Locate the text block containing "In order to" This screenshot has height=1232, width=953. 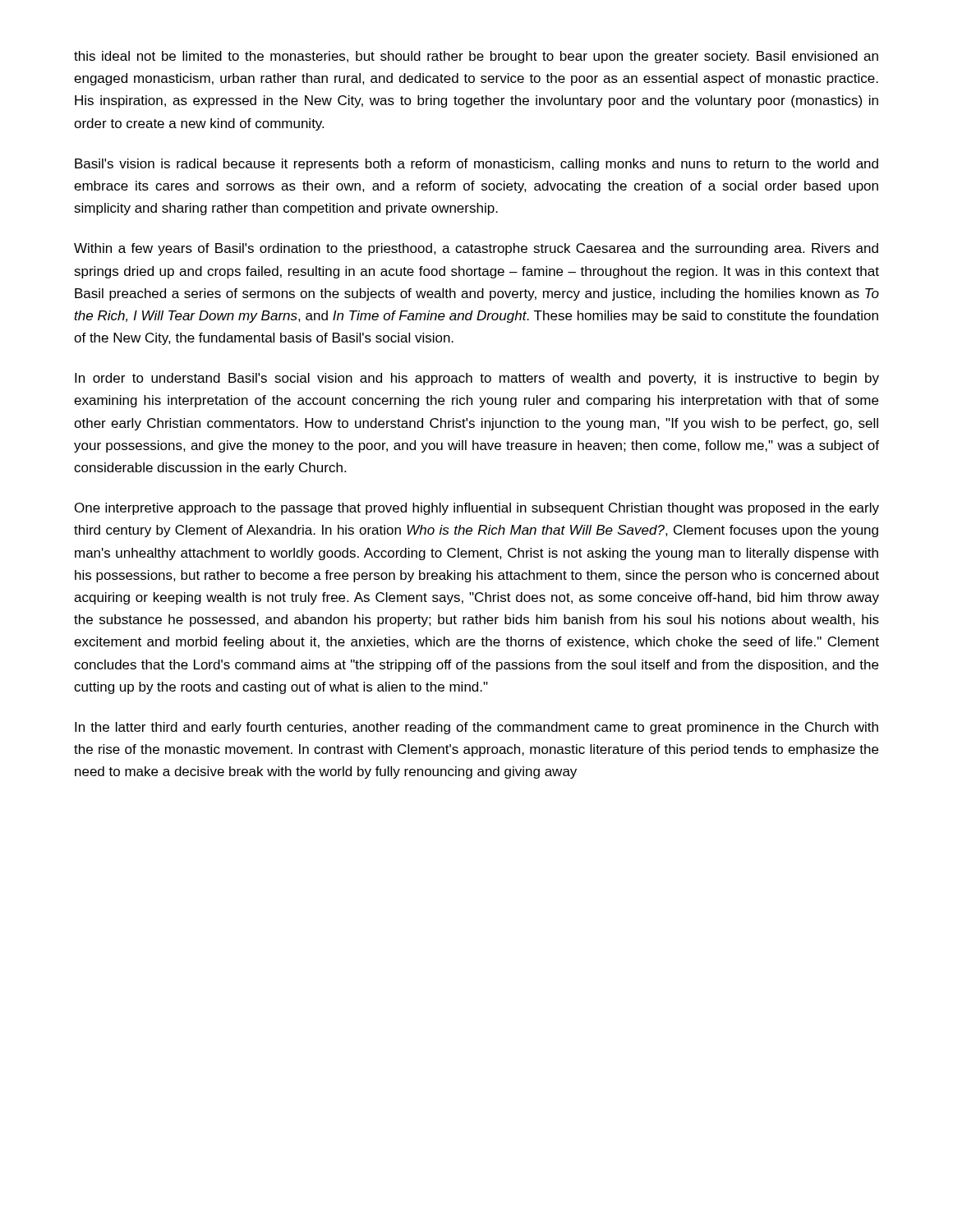coord(476,423)
